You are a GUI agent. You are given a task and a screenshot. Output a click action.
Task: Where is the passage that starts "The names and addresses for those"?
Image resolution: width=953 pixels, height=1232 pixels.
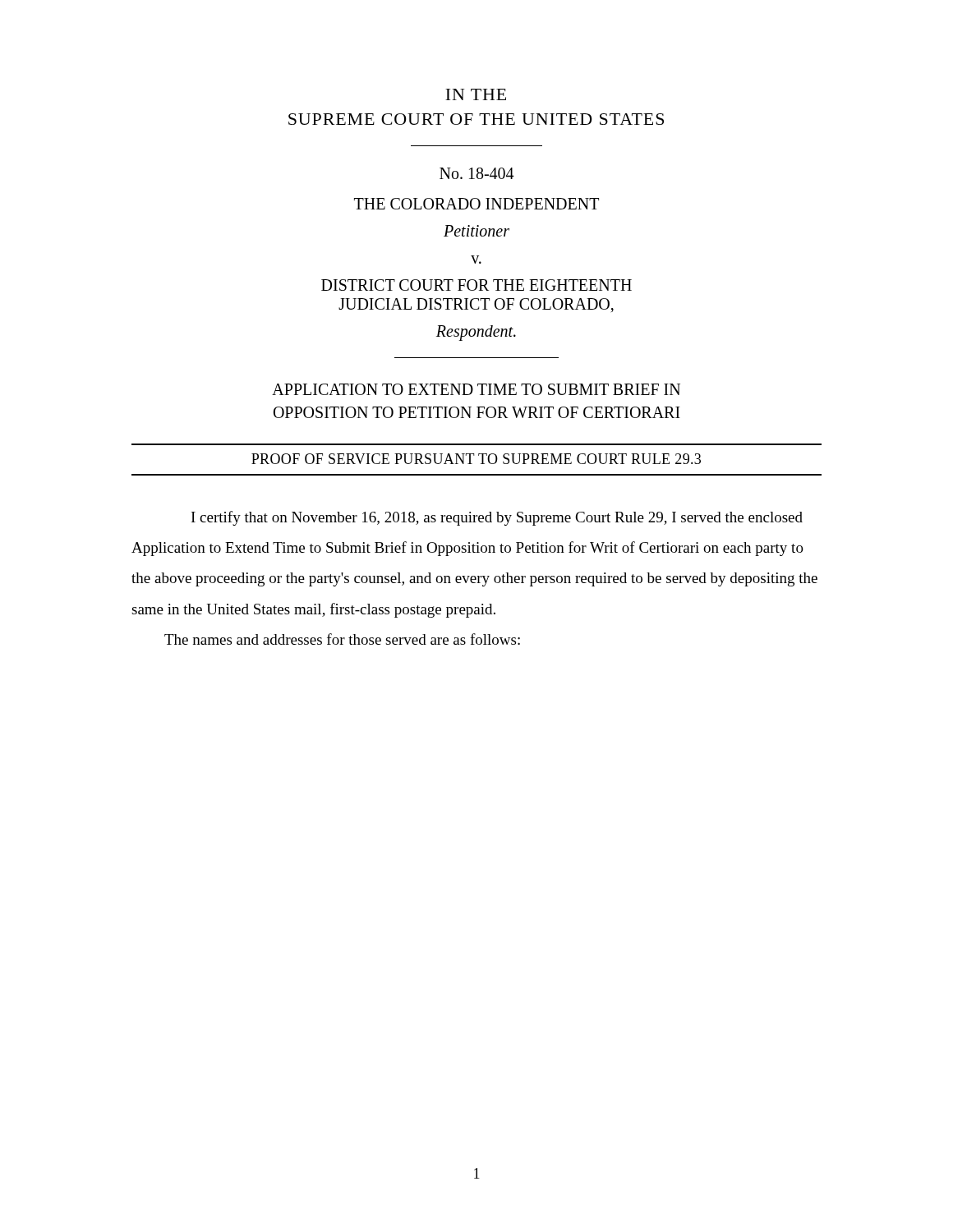point(343,639)
